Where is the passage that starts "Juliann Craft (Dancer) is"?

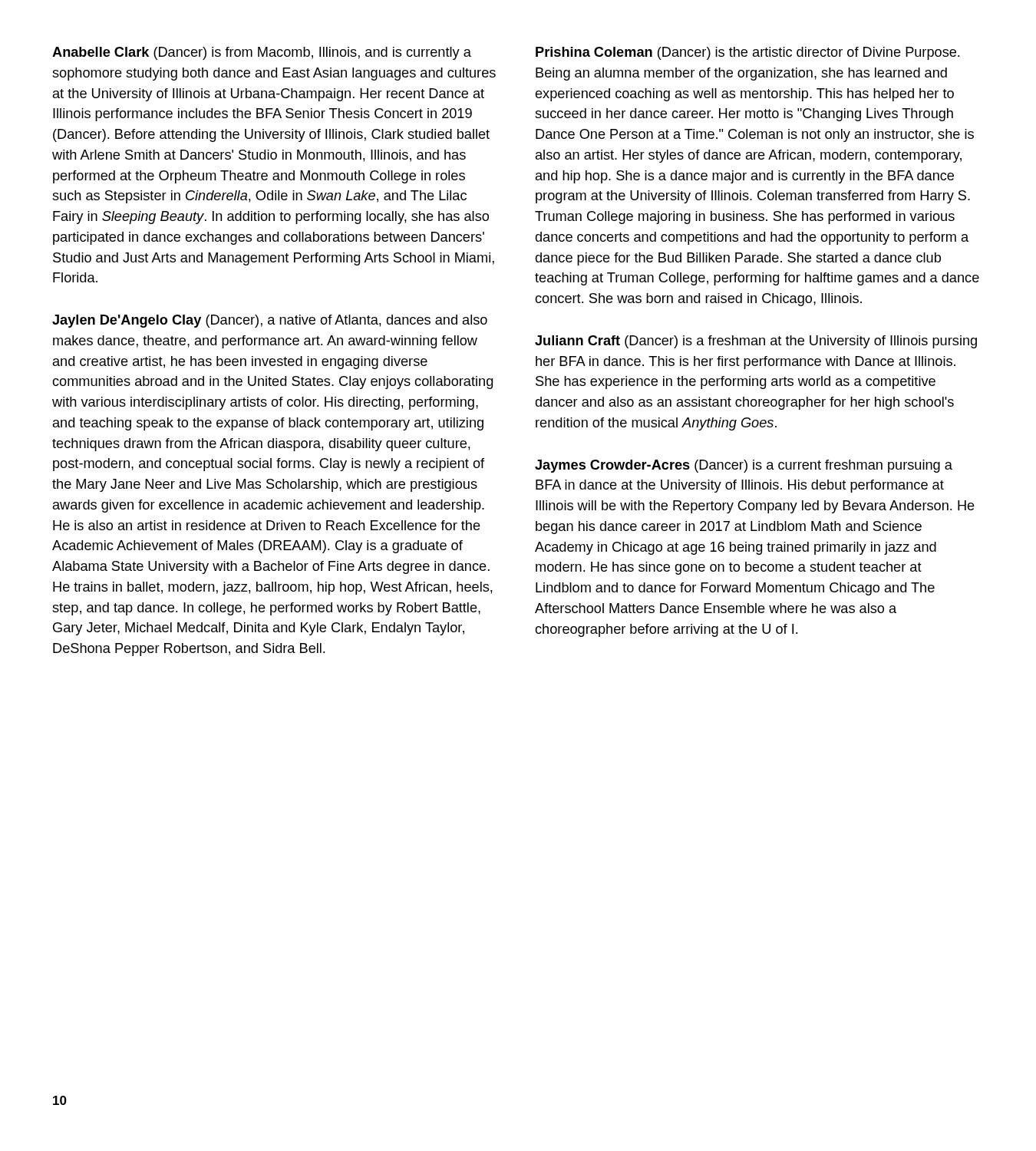[758, 382]
